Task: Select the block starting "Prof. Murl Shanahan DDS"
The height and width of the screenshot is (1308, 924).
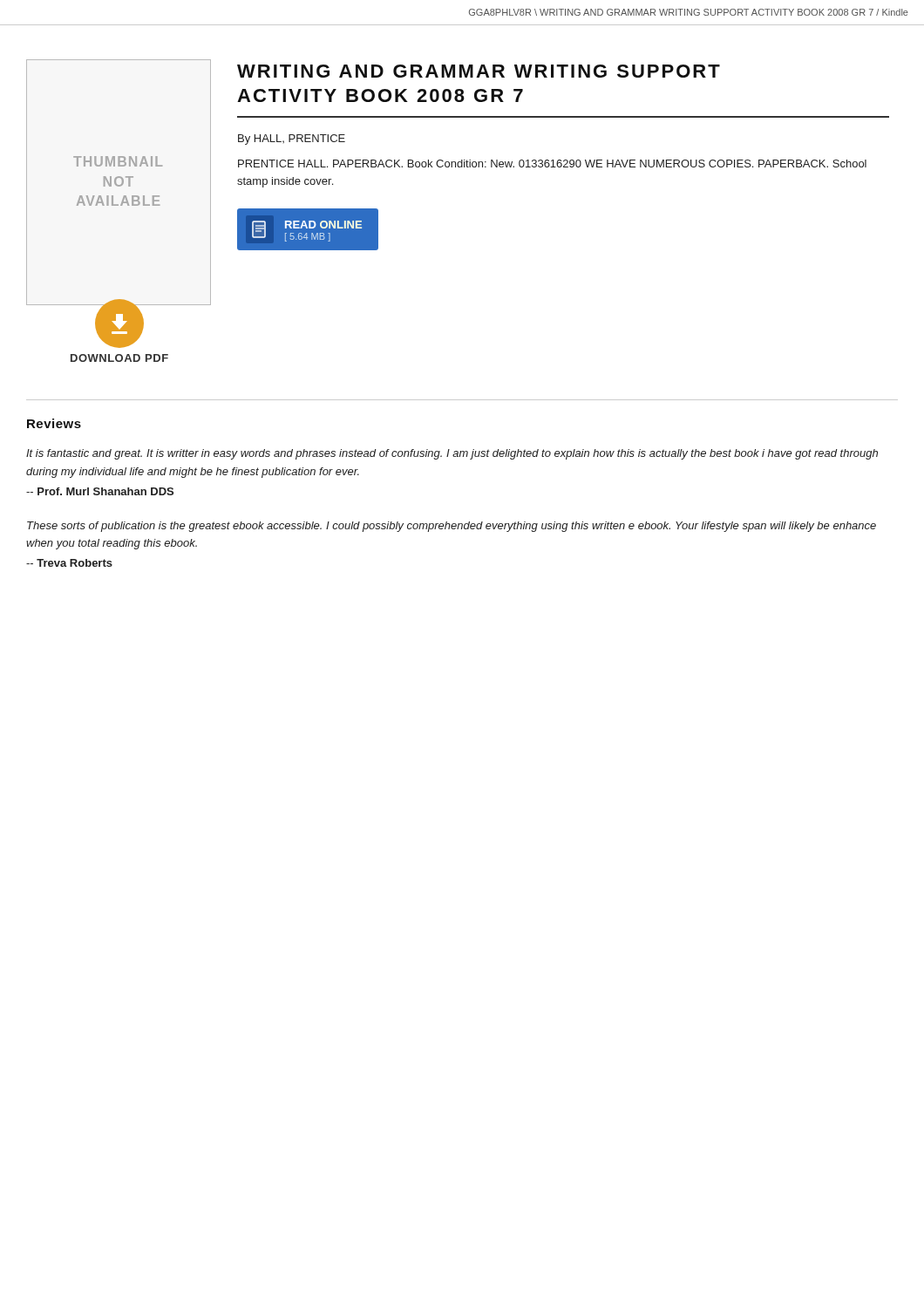Action: pyautogui.click(x=100, y=491)
